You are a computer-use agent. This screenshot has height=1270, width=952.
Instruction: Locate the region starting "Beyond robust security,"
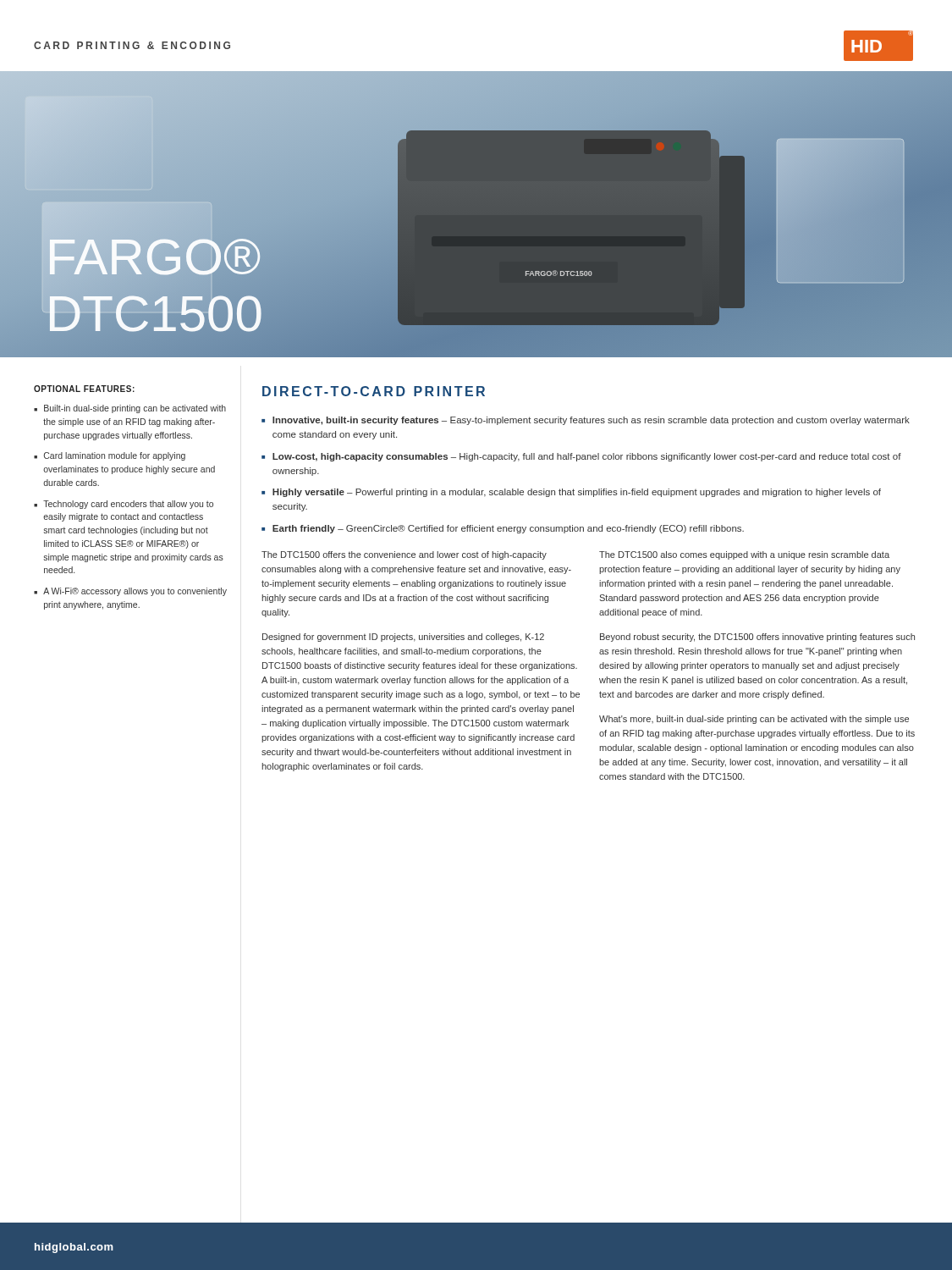tap(757, 666)
